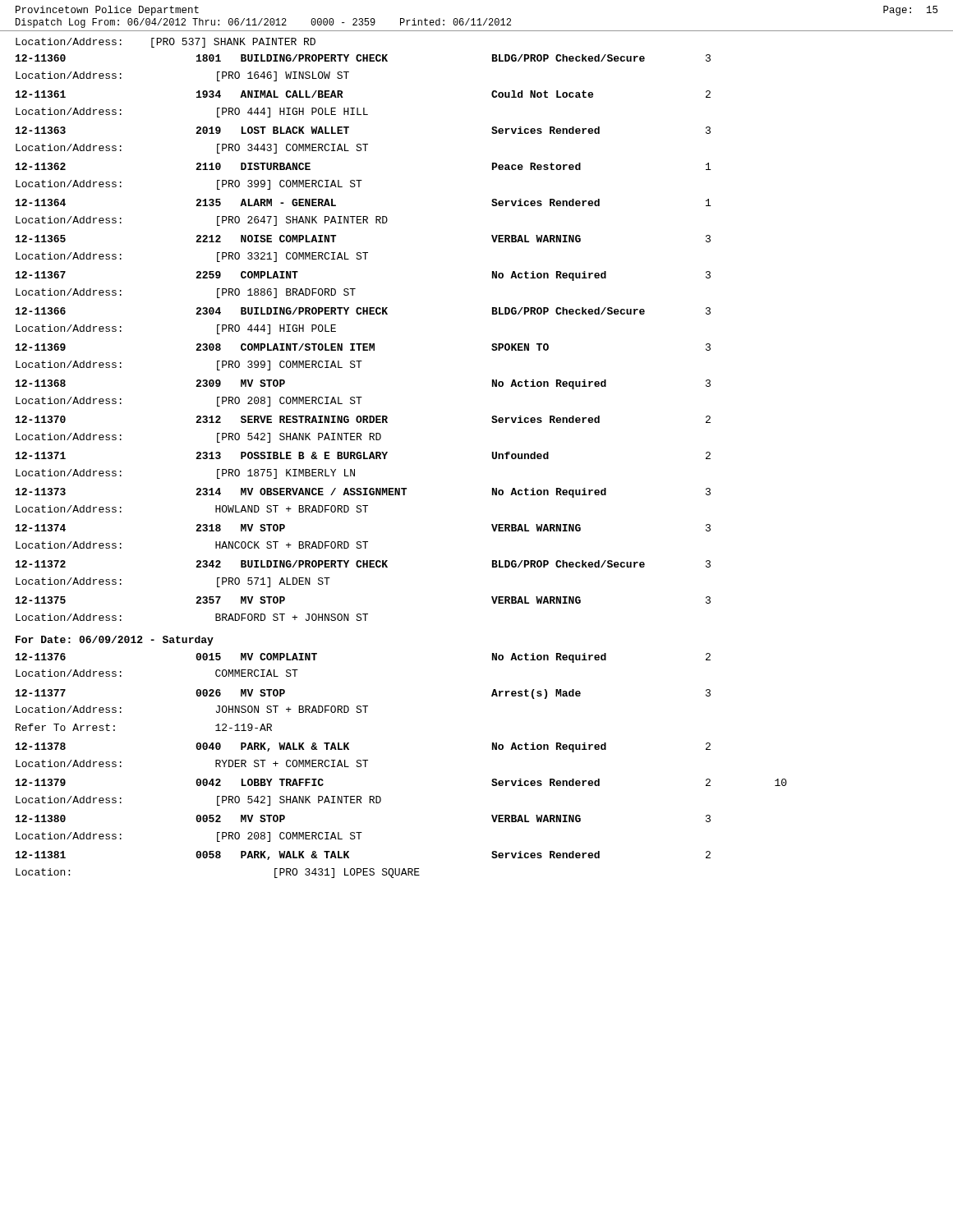This screenshot has height=1232, width=953.
Task: Where is the passage that starts "12-11376 0015 MV COMPLAINT No Action Required"?
Action: [x=37, y=657]
